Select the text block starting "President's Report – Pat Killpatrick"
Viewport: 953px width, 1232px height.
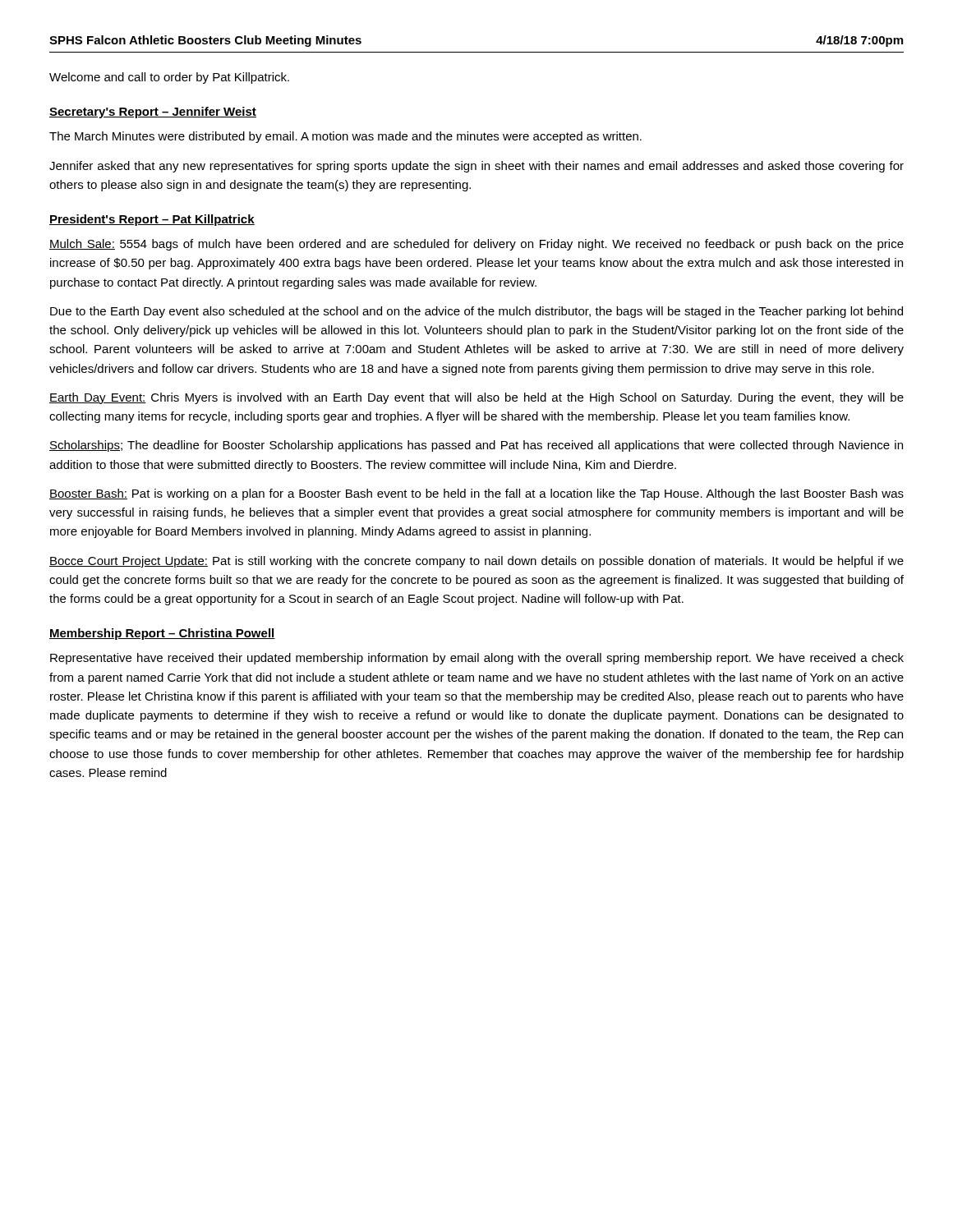(x=152, y=219)
